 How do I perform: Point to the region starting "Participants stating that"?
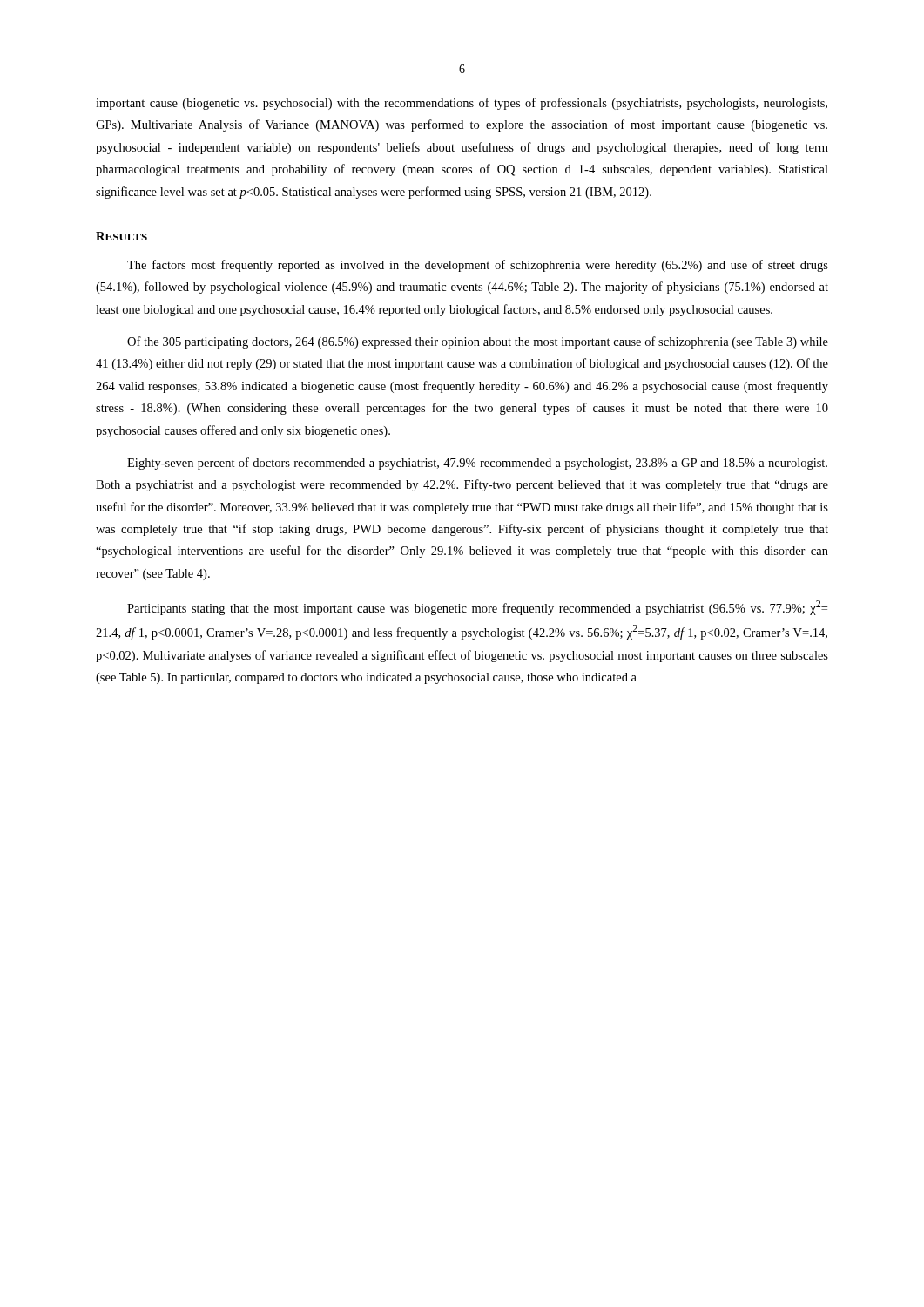[x=462, y=641]
